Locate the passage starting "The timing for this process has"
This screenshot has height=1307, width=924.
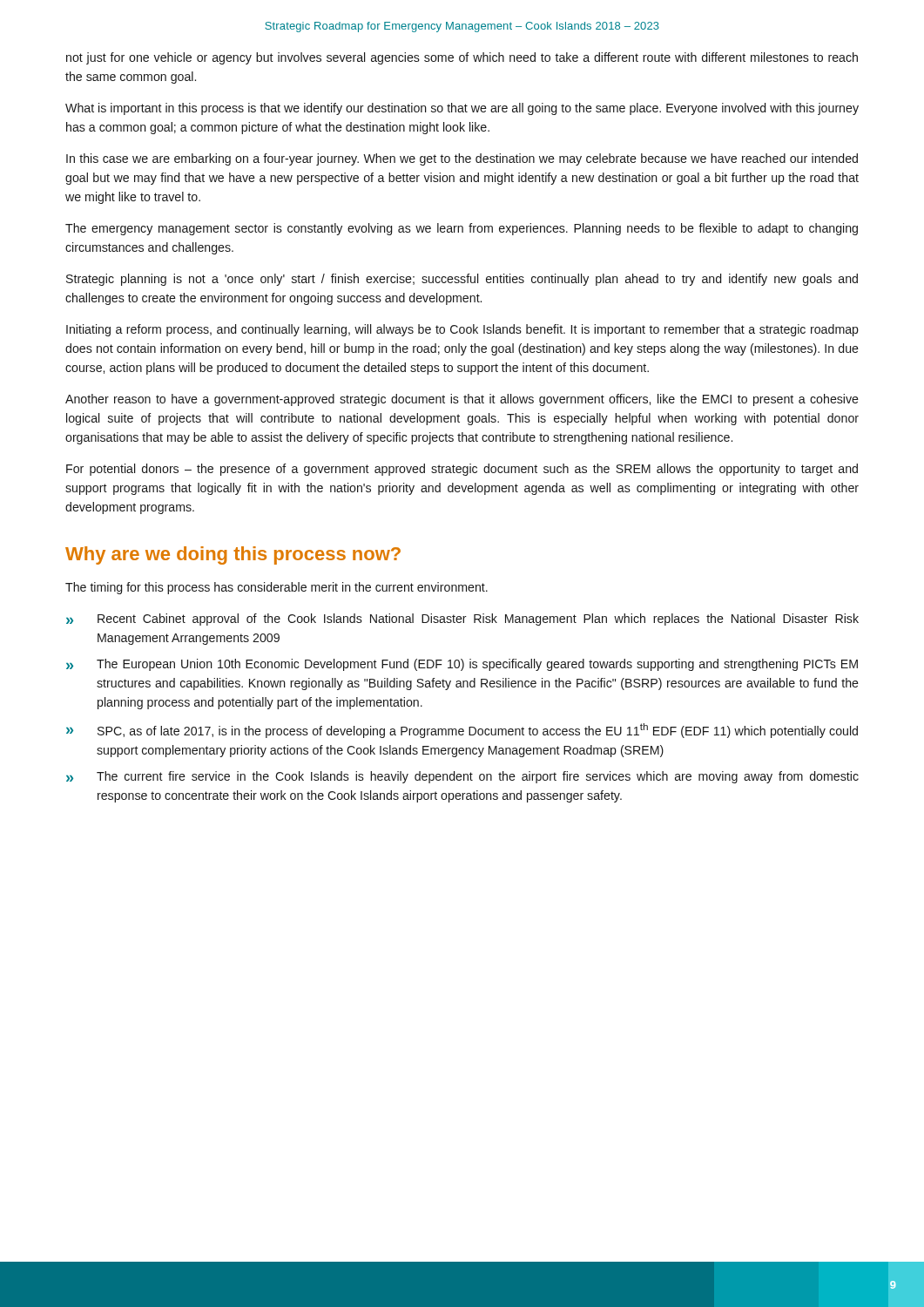point(277,587)
